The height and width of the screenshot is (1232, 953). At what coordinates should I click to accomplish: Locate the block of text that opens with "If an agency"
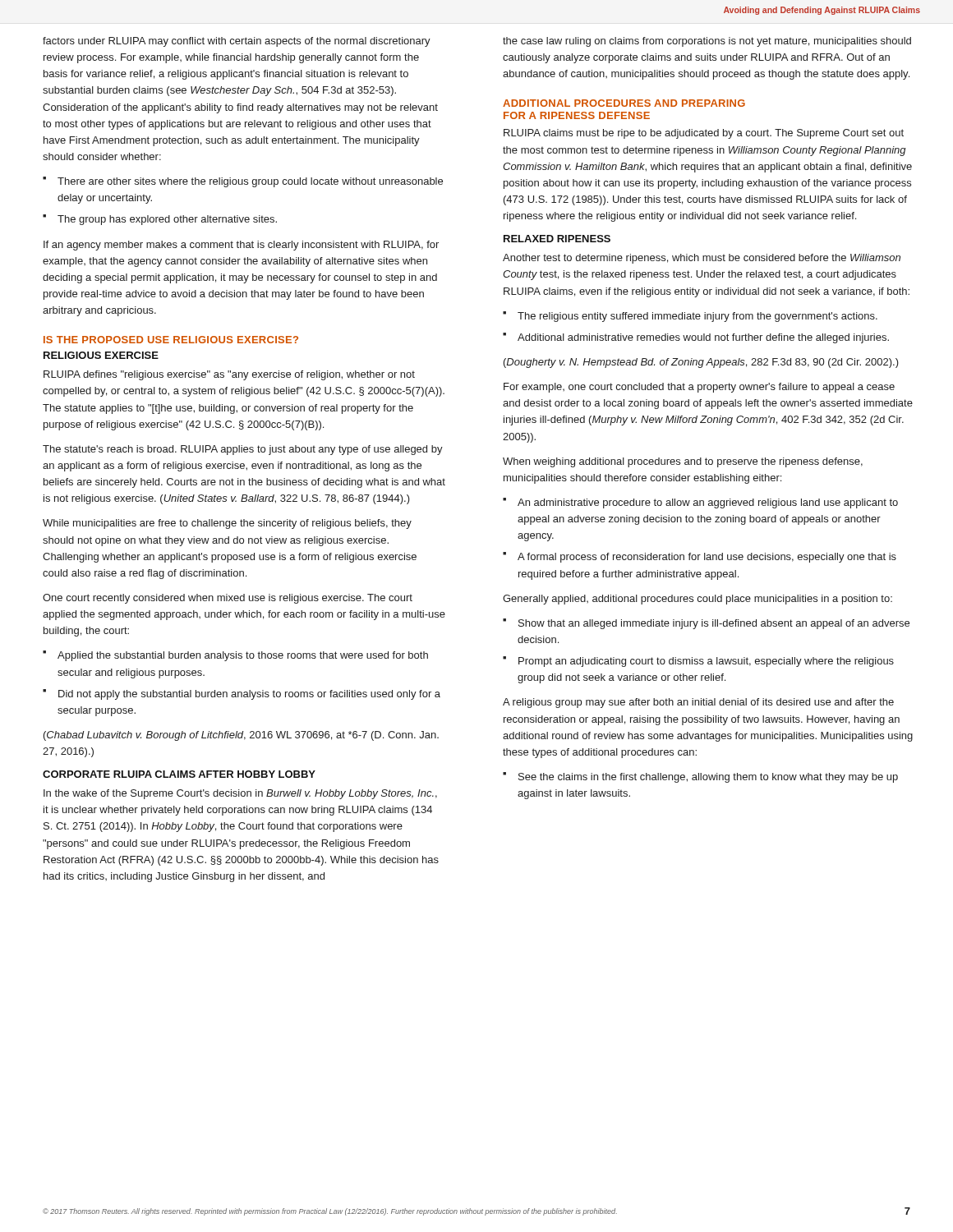pyautogui.click(x=244, y=278)
